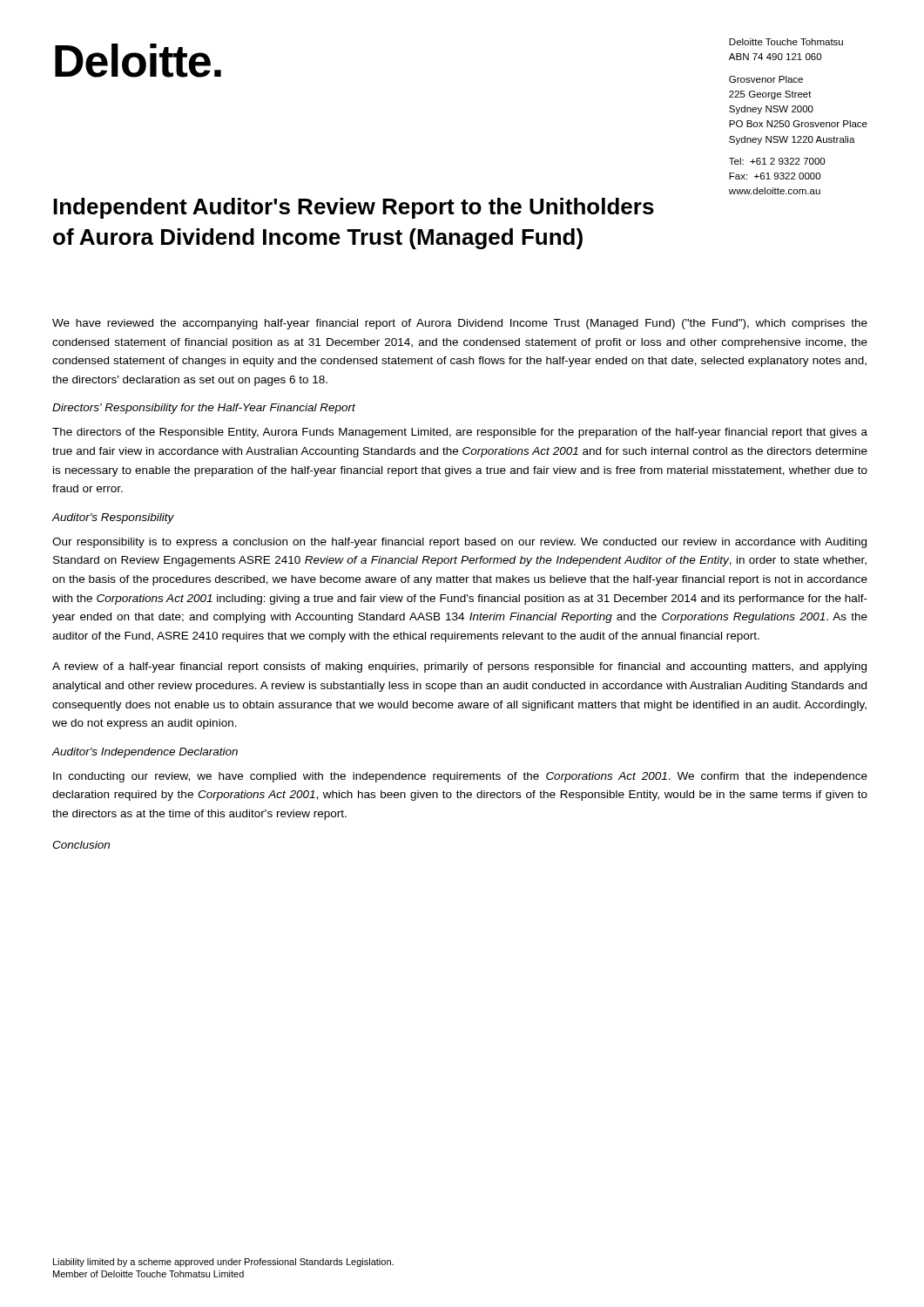Locate the section header with the text "Auditor's Responsibility"
The image size is (924, 1307).
[113, 518]
